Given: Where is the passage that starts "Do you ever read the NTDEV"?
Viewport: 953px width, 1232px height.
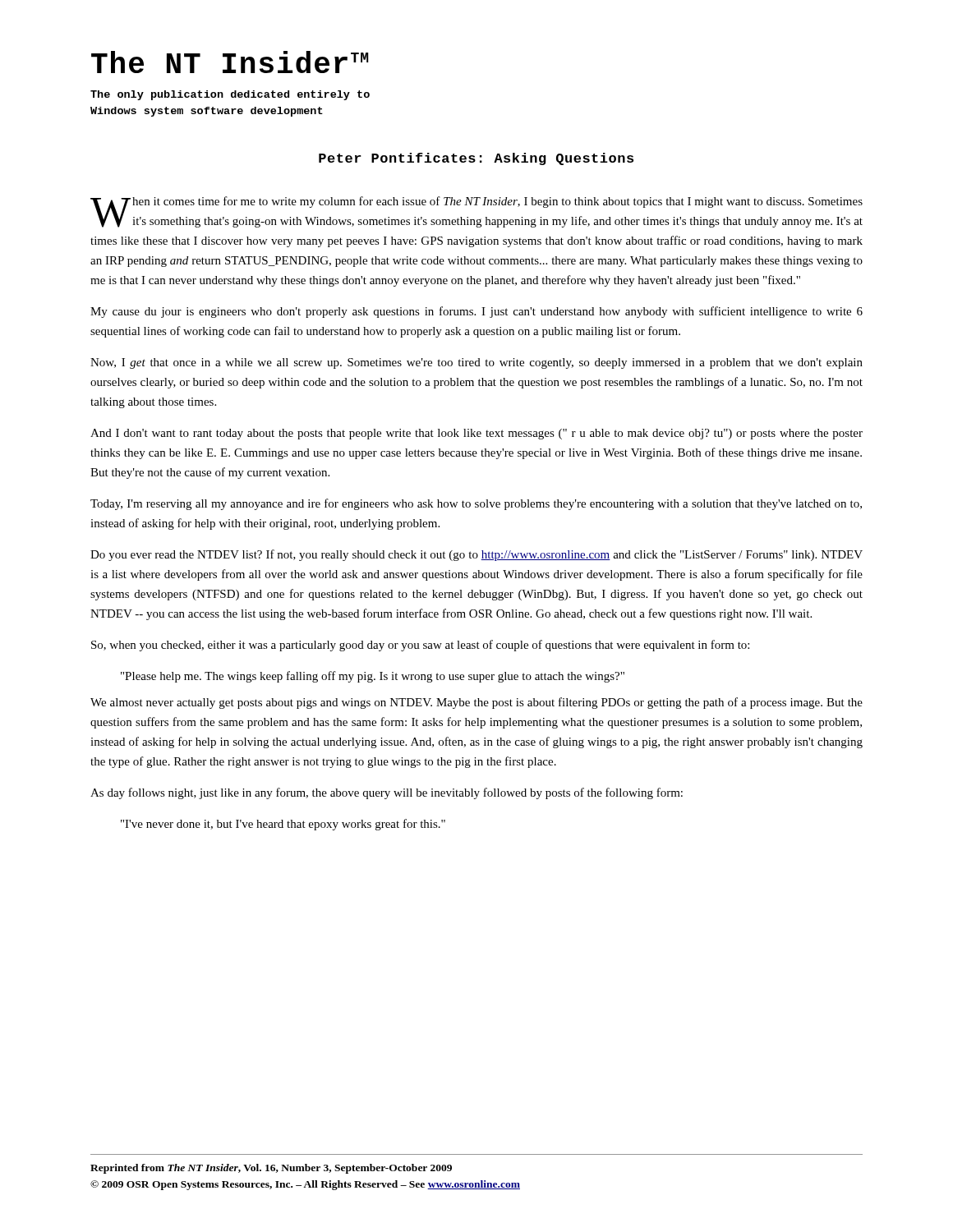Looking at the screenshot, I should pos(476,584).
